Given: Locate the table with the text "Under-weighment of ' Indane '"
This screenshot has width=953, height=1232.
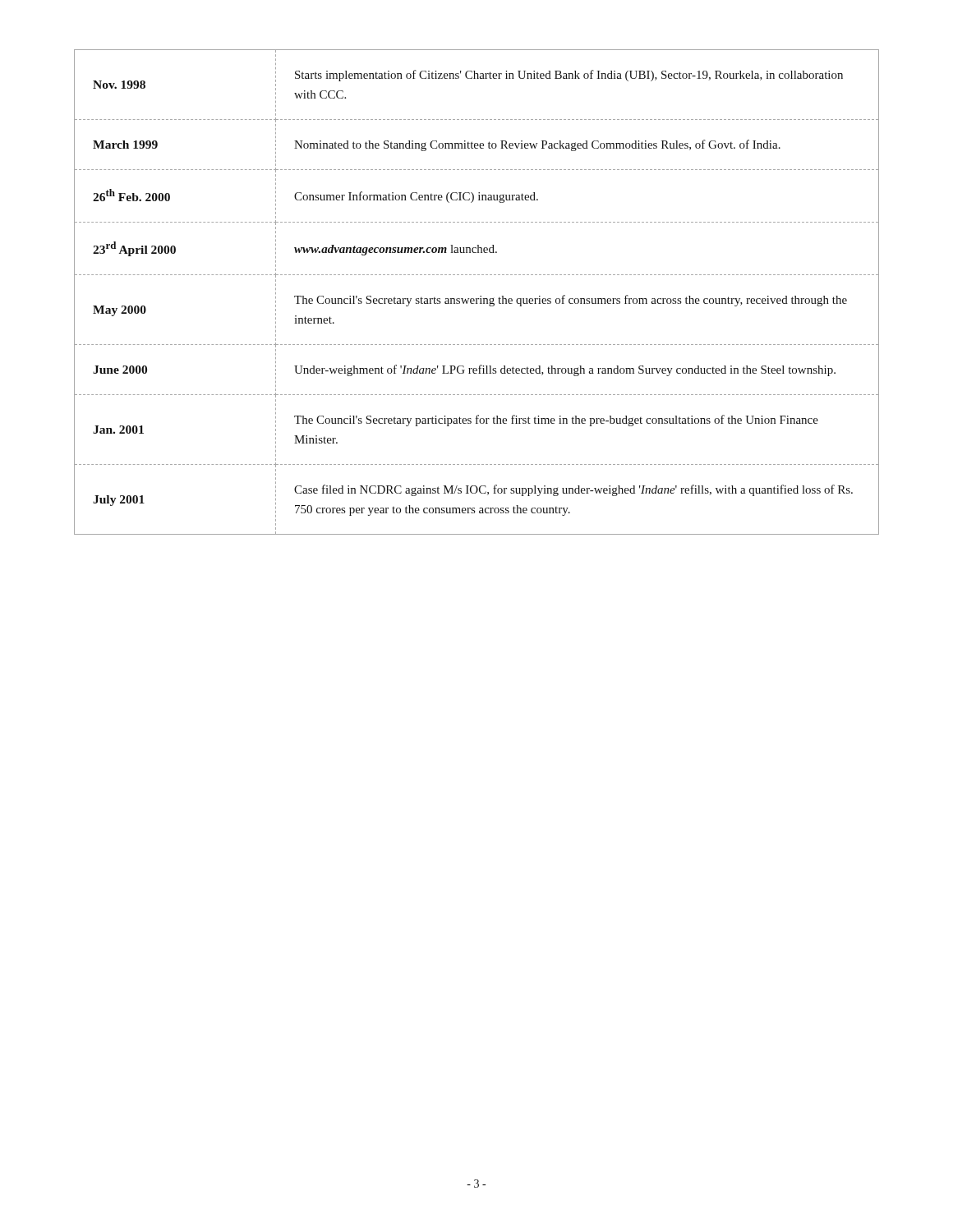Looking at the screenshot, I should 476,292.
